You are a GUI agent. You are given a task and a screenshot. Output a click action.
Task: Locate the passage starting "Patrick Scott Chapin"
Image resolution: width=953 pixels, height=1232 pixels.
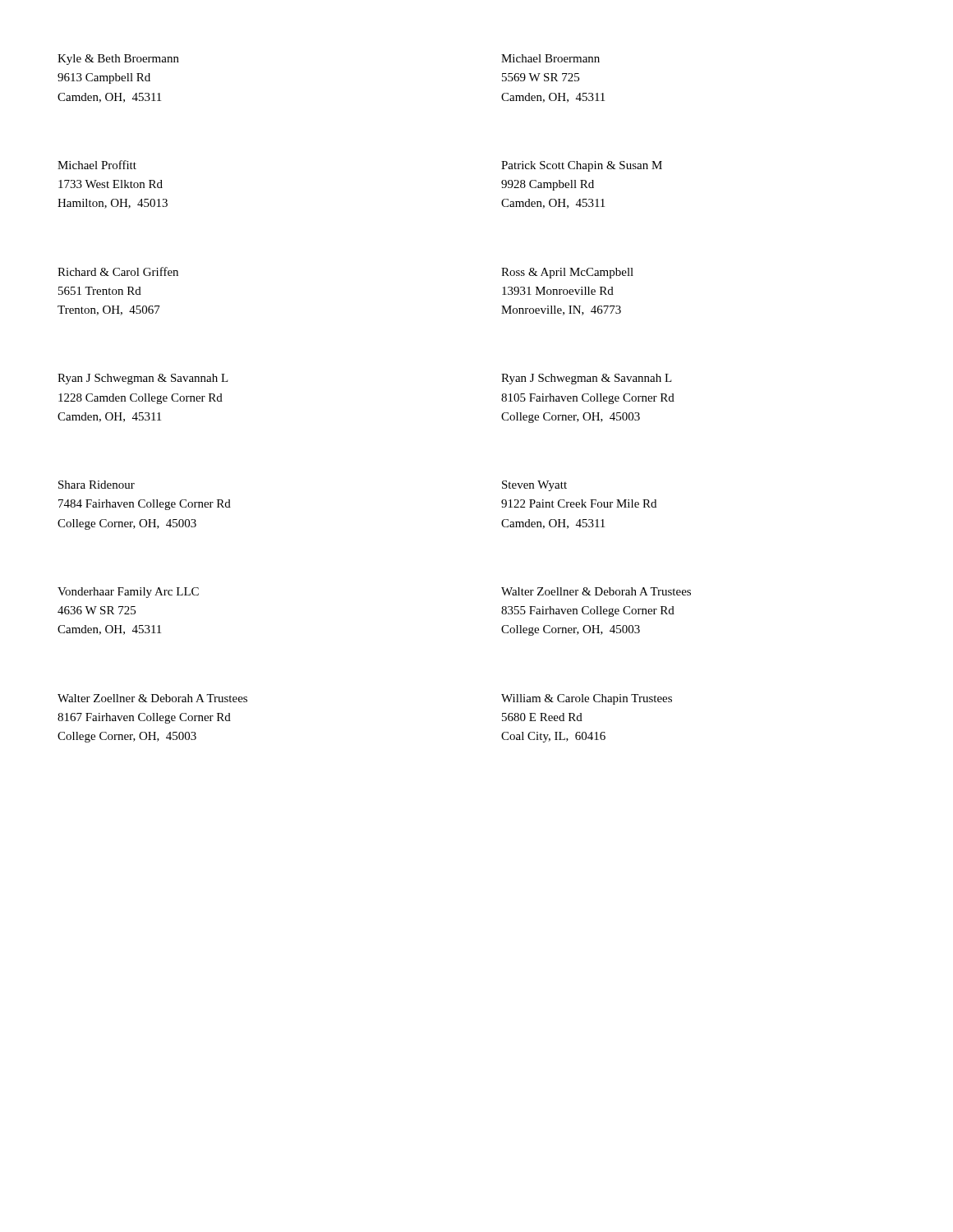(x=582, y=166)
